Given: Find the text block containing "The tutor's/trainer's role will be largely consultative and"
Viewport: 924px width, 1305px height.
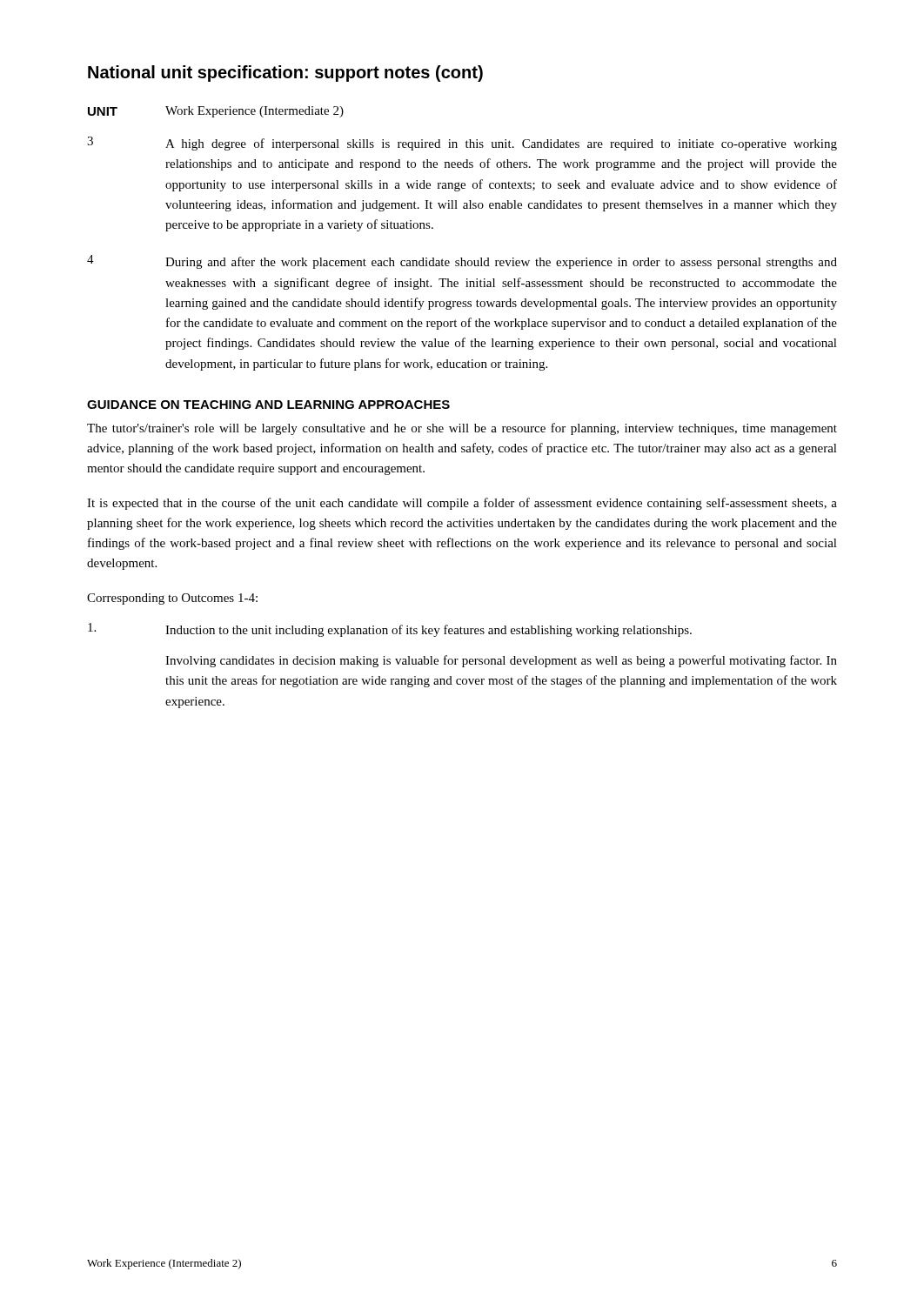Looking at the screenshot, I should pos(462,448).
